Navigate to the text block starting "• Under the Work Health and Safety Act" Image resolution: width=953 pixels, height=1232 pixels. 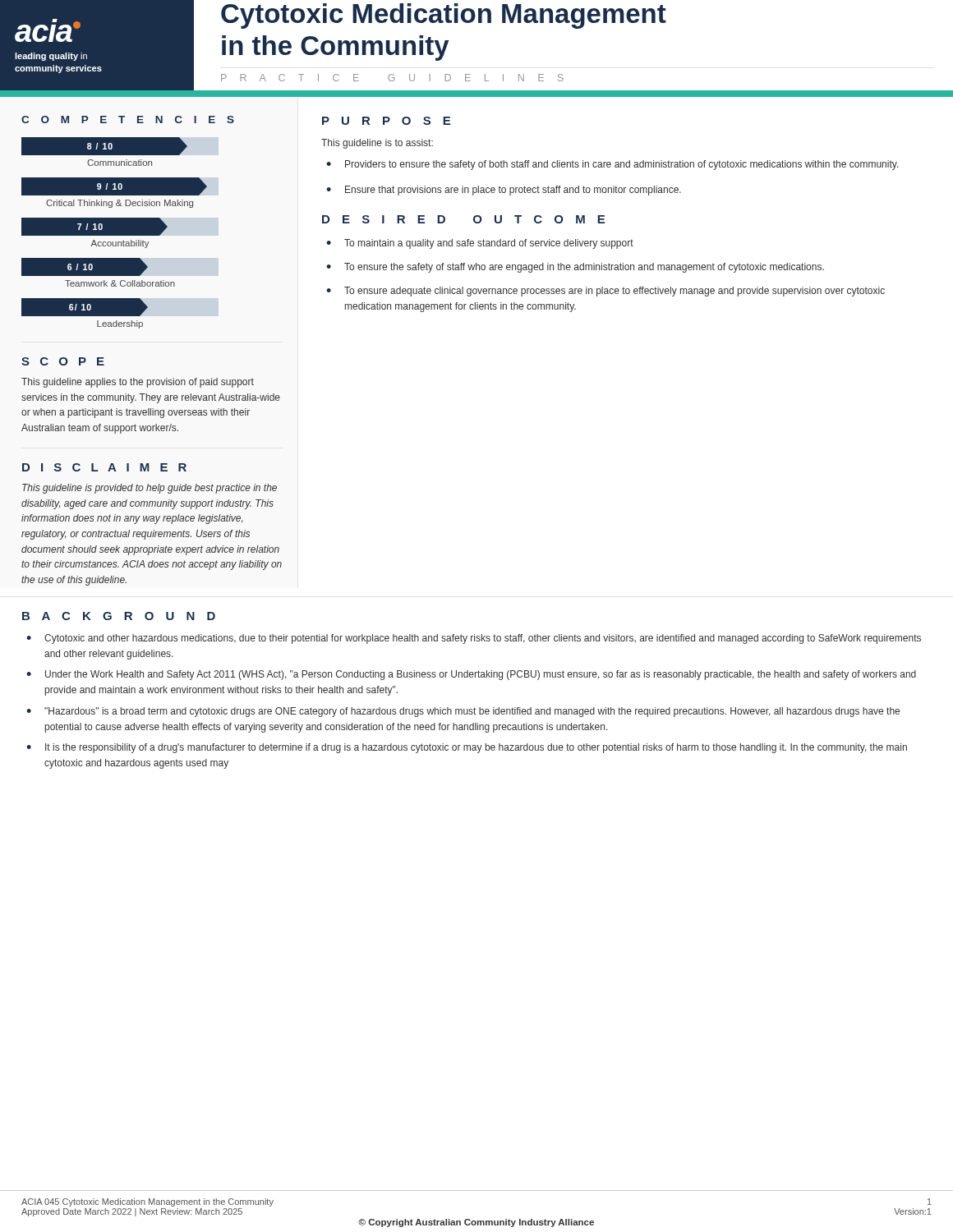click(x=471, y=681)
